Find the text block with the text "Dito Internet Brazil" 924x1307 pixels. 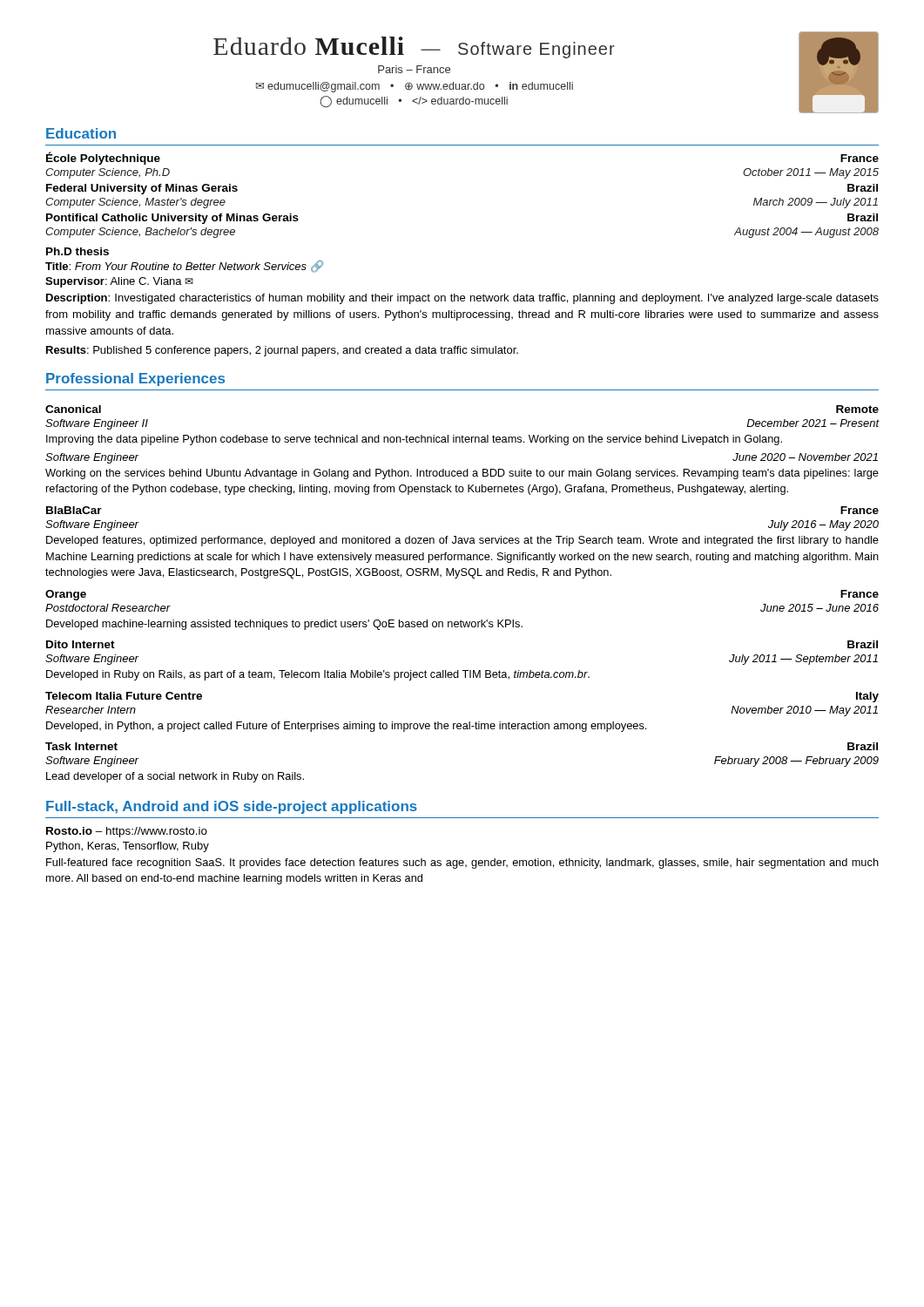462,660
